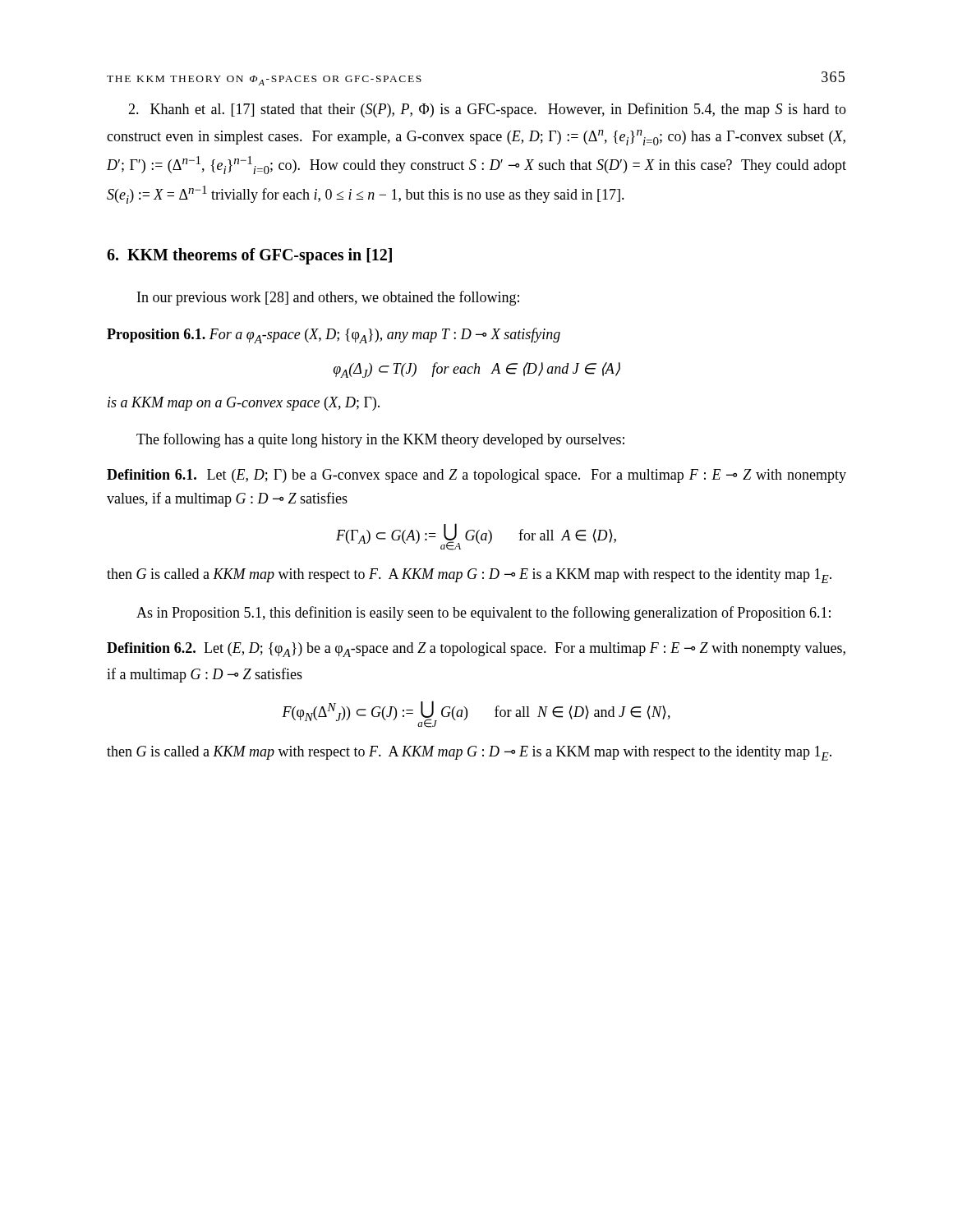Point to the block starting "Khanh et al. [17] stated"

pyautogui.click(x=476, y=153)
